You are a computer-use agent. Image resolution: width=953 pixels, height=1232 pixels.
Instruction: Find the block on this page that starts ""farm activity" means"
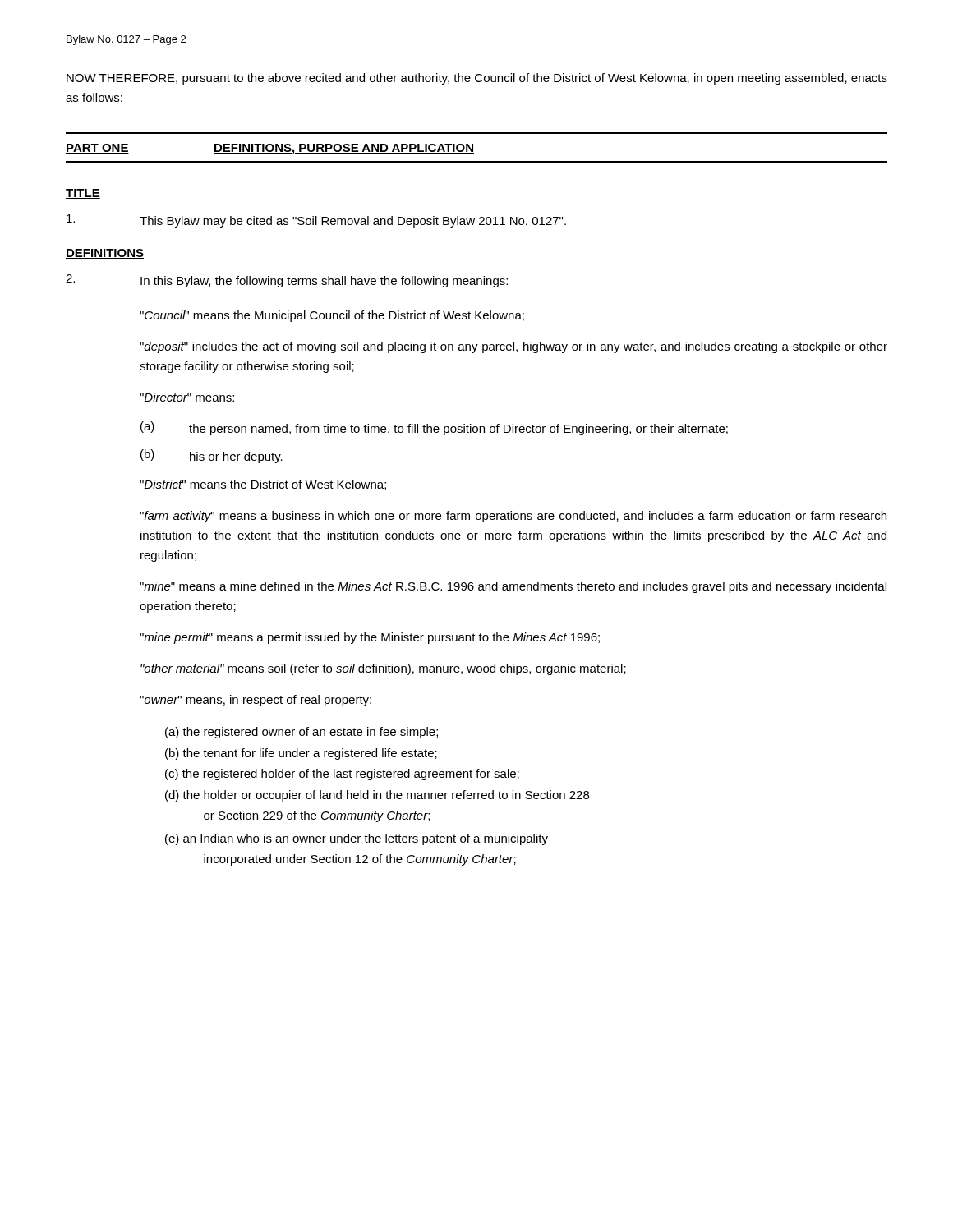pos(513,536)
